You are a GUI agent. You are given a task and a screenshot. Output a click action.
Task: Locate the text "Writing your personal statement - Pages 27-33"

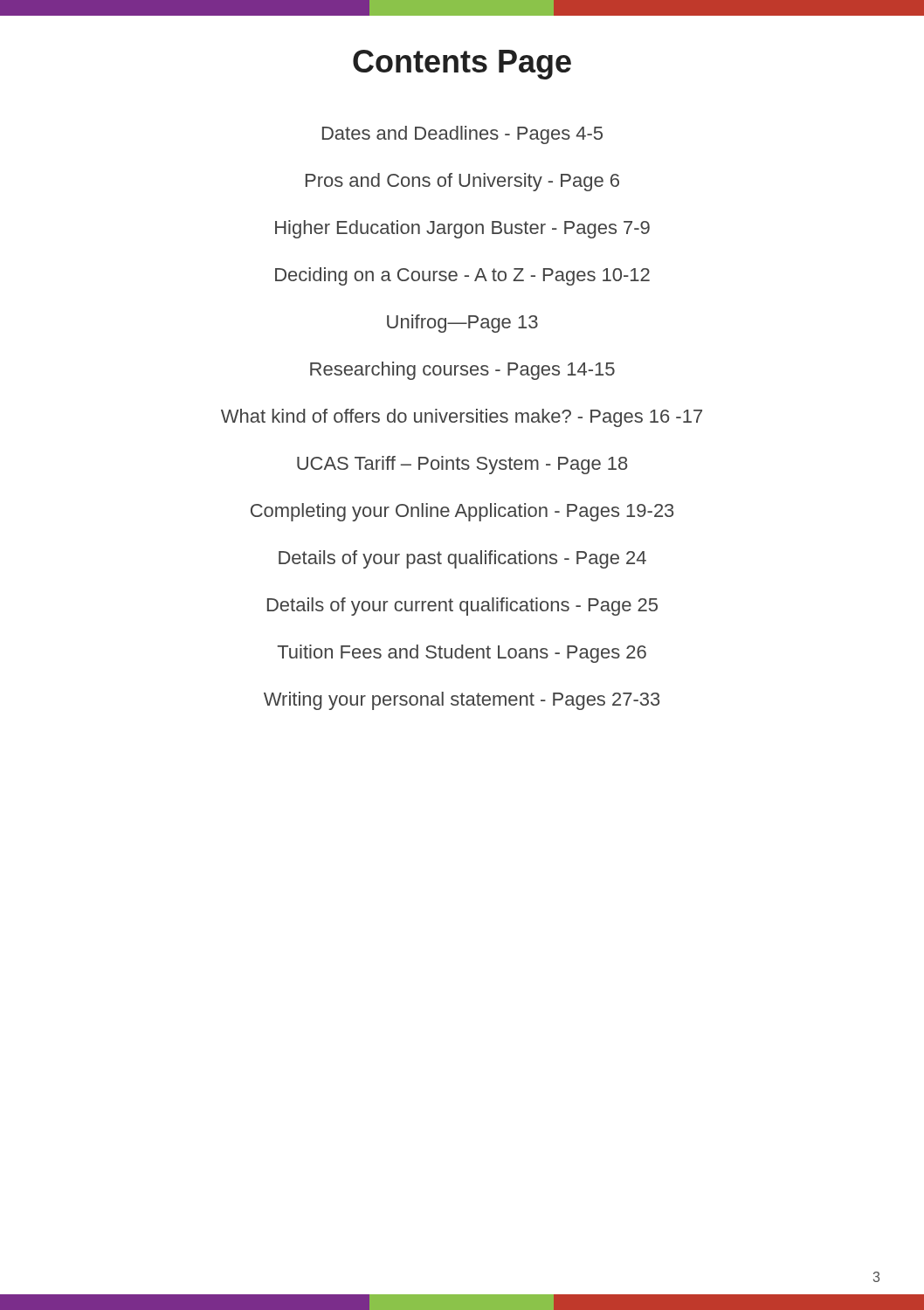[x=462, y=699]
